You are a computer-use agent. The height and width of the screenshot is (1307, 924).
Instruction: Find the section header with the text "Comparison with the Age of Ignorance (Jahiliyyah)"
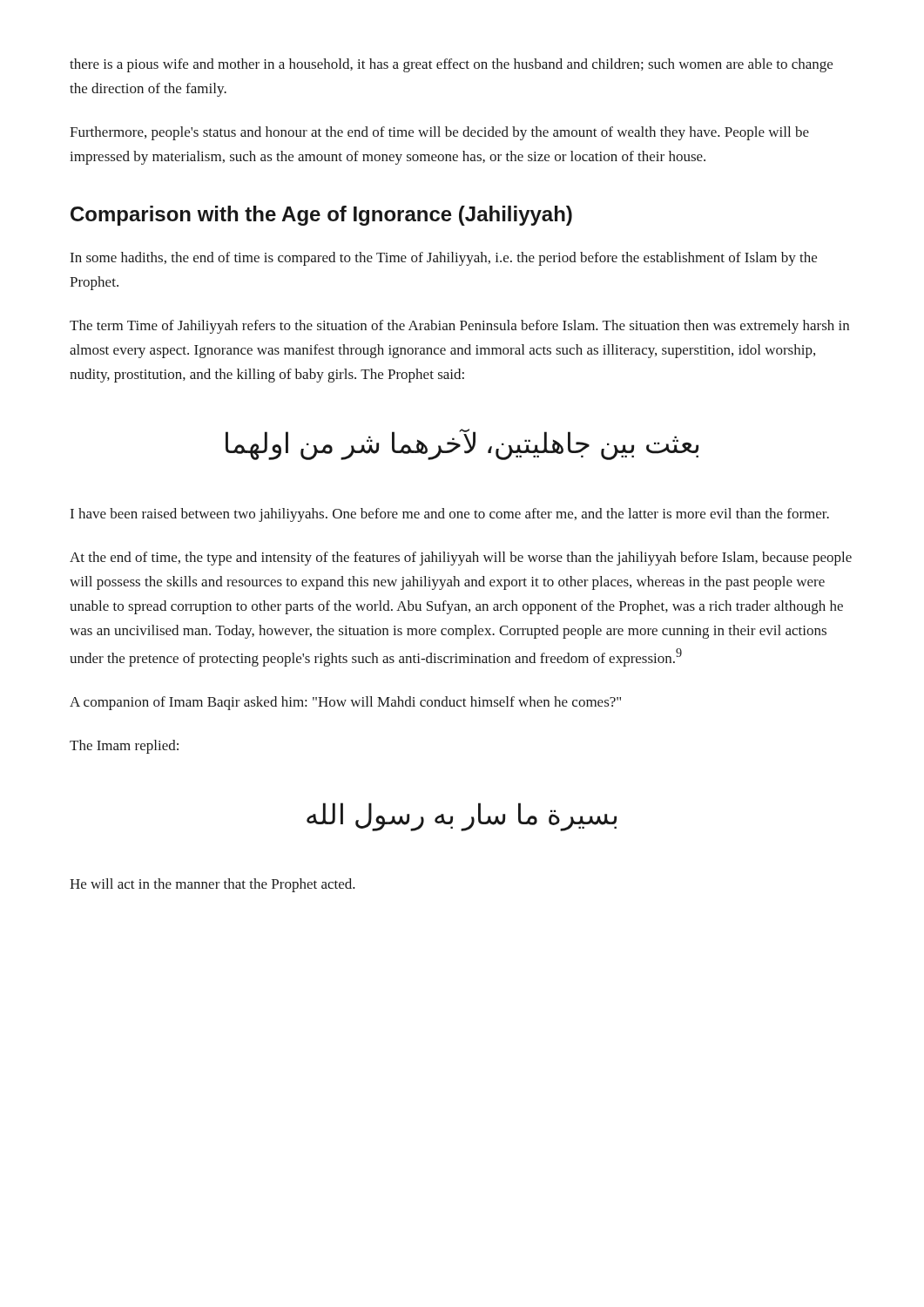(x=321, y=214)
